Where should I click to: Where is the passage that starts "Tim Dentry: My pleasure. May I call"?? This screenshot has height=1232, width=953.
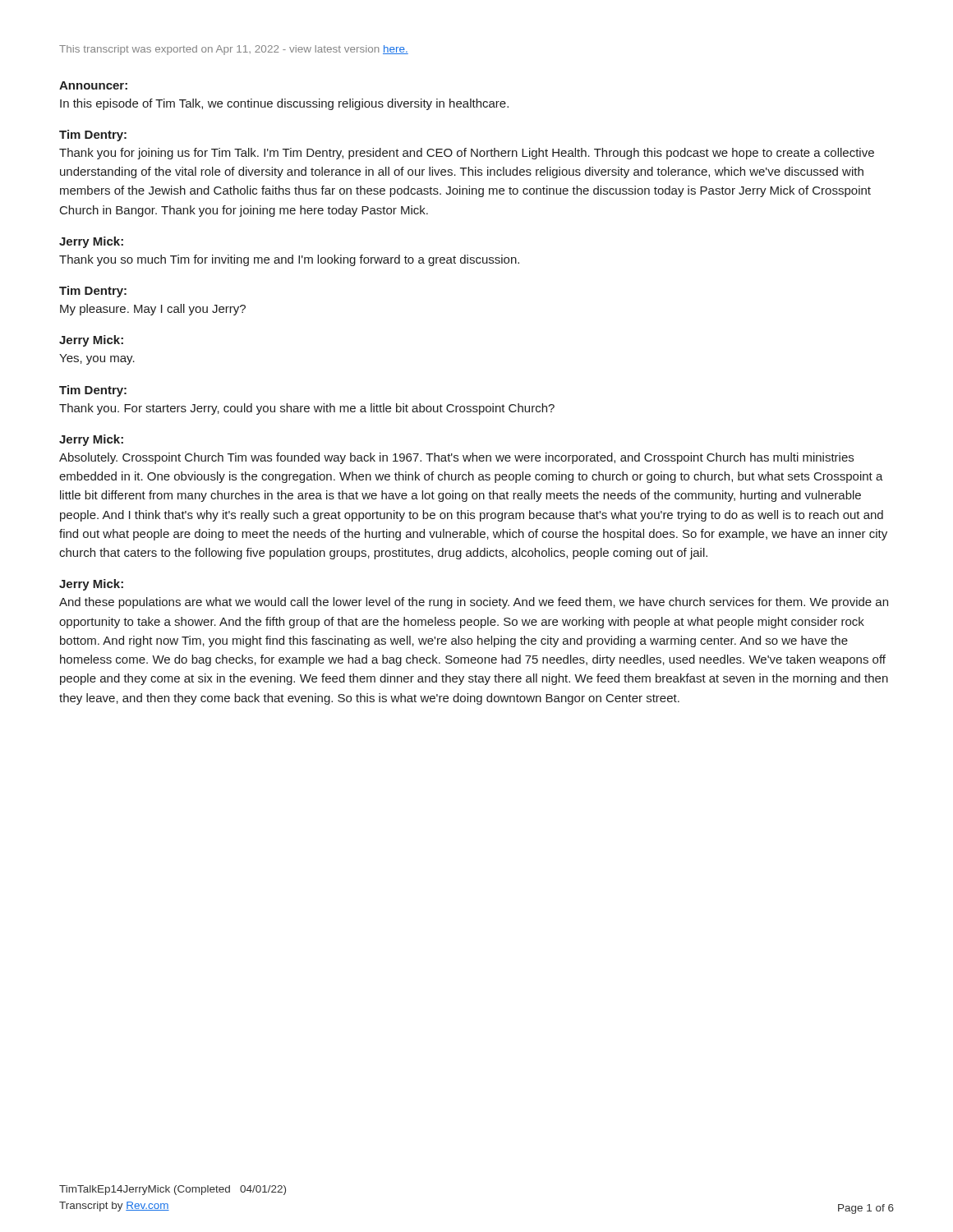click(x=93, y=292)
